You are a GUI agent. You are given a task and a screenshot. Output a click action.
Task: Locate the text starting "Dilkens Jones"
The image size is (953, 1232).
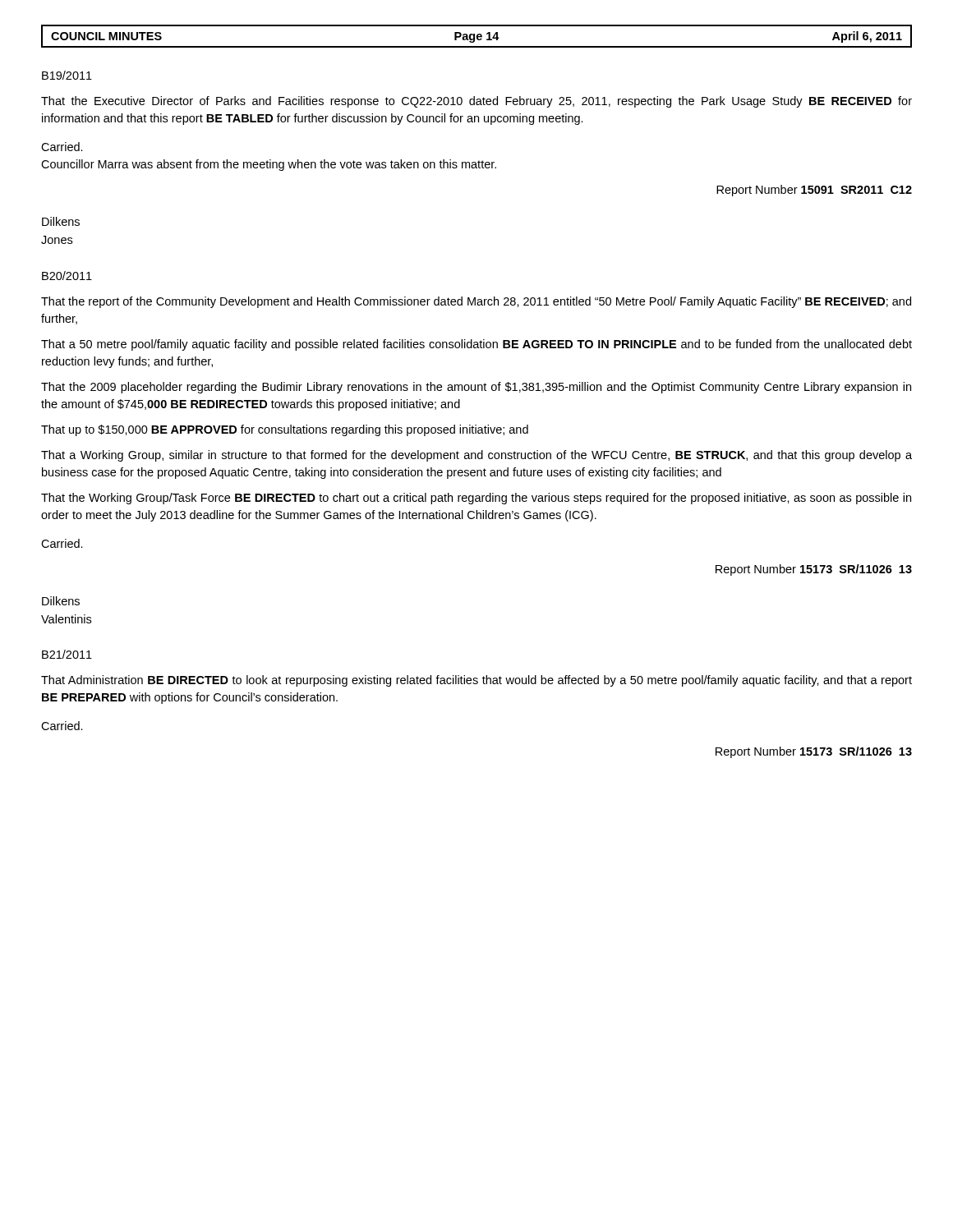(61, 221)
